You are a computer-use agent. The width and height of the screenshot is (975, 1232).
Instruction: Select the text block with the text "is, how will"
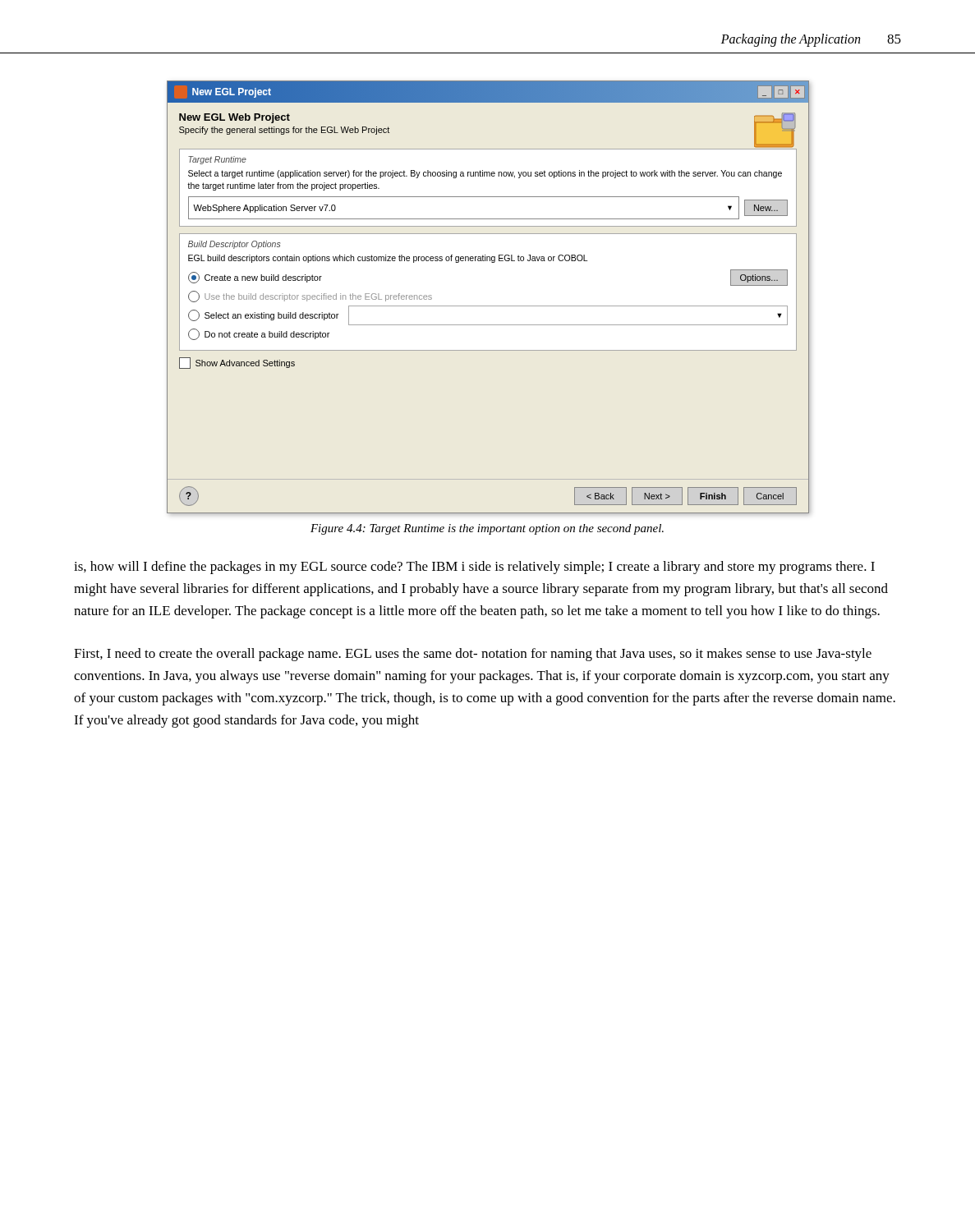[x=481, y=589]
